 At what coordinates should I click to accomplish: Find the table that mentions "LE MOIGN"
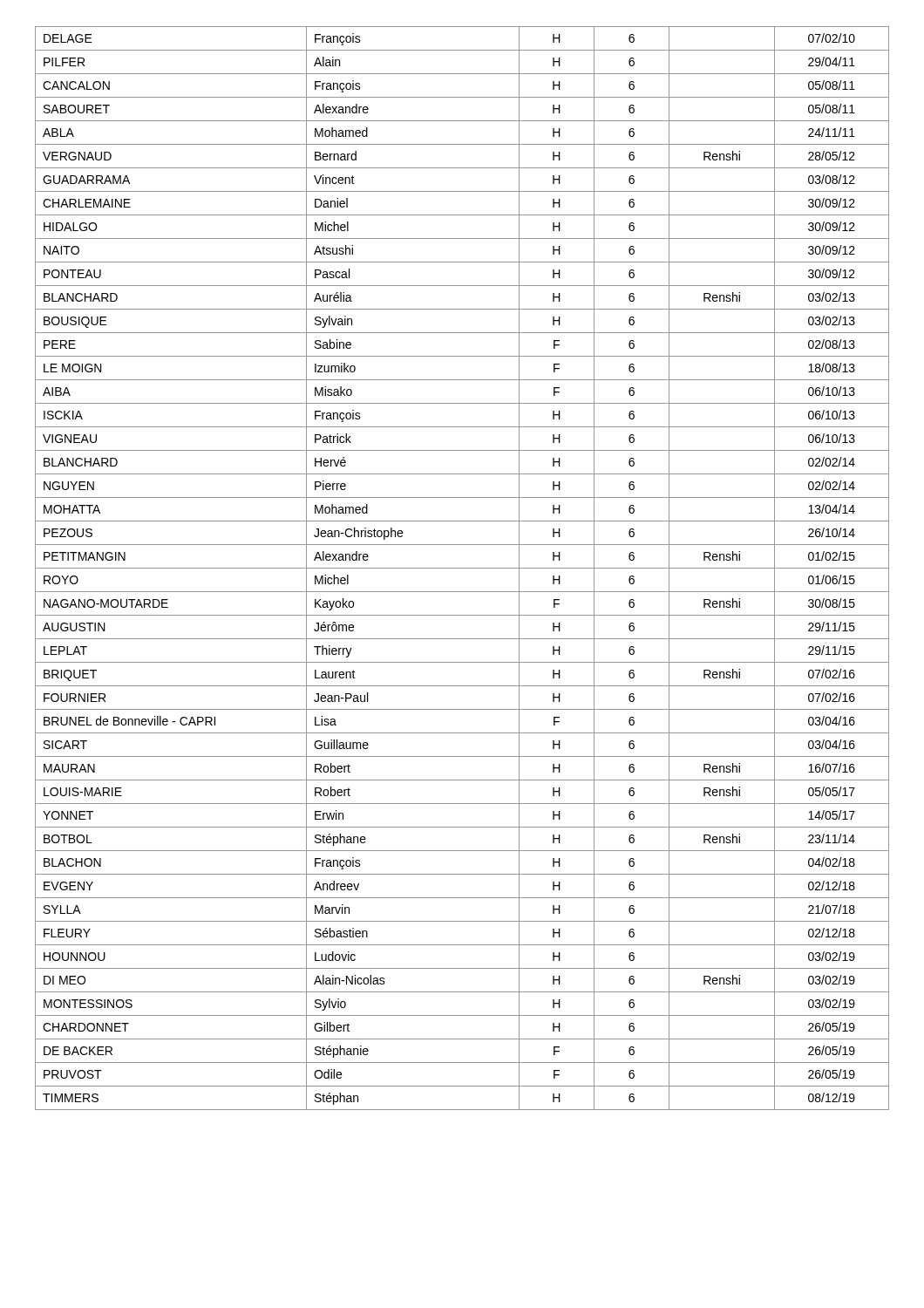pos(462,568)
